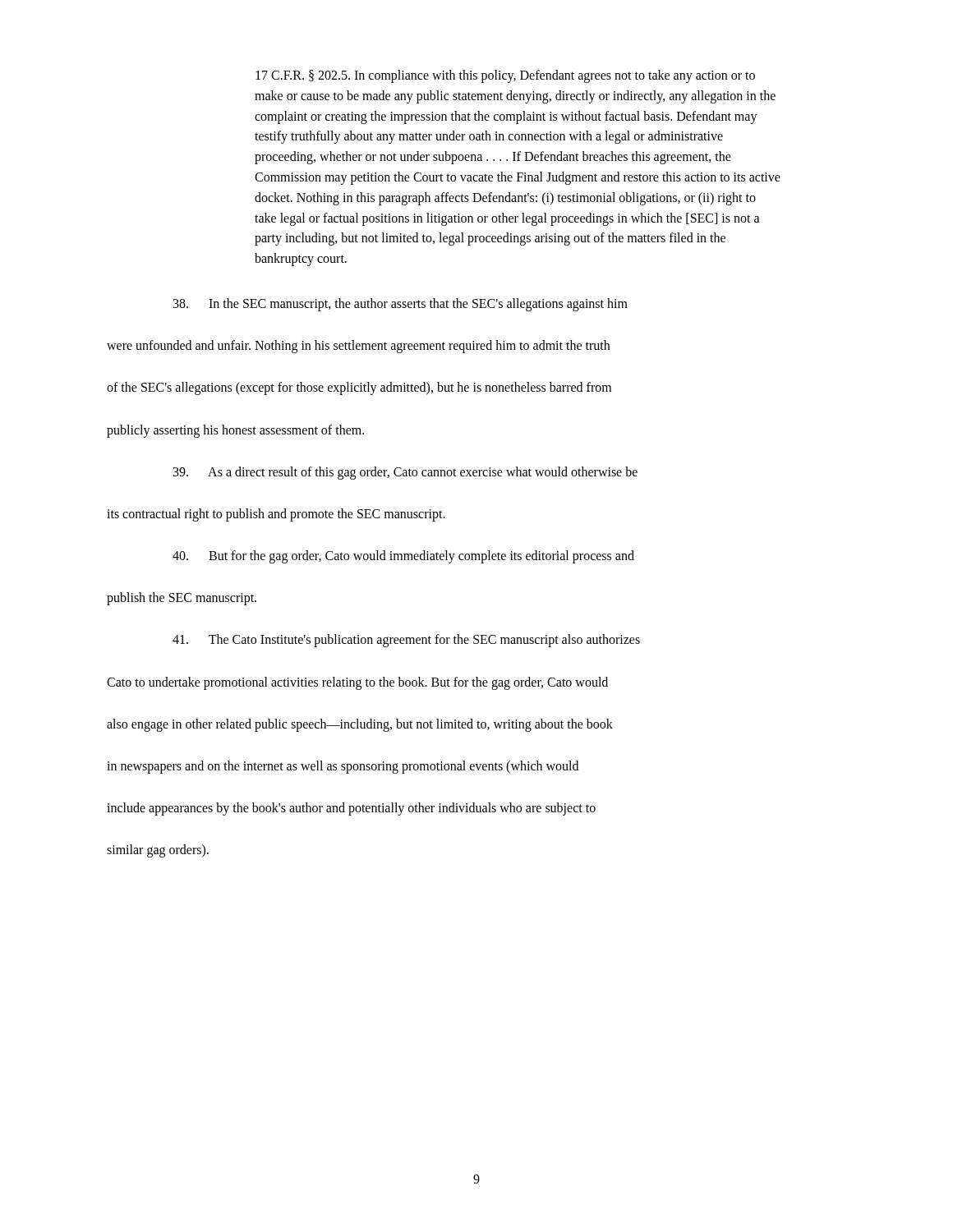The height and width of the screenshot is (1232, 953).
Task: Select the region starting "include appearances by"
Action: click(x=351, y=808)
